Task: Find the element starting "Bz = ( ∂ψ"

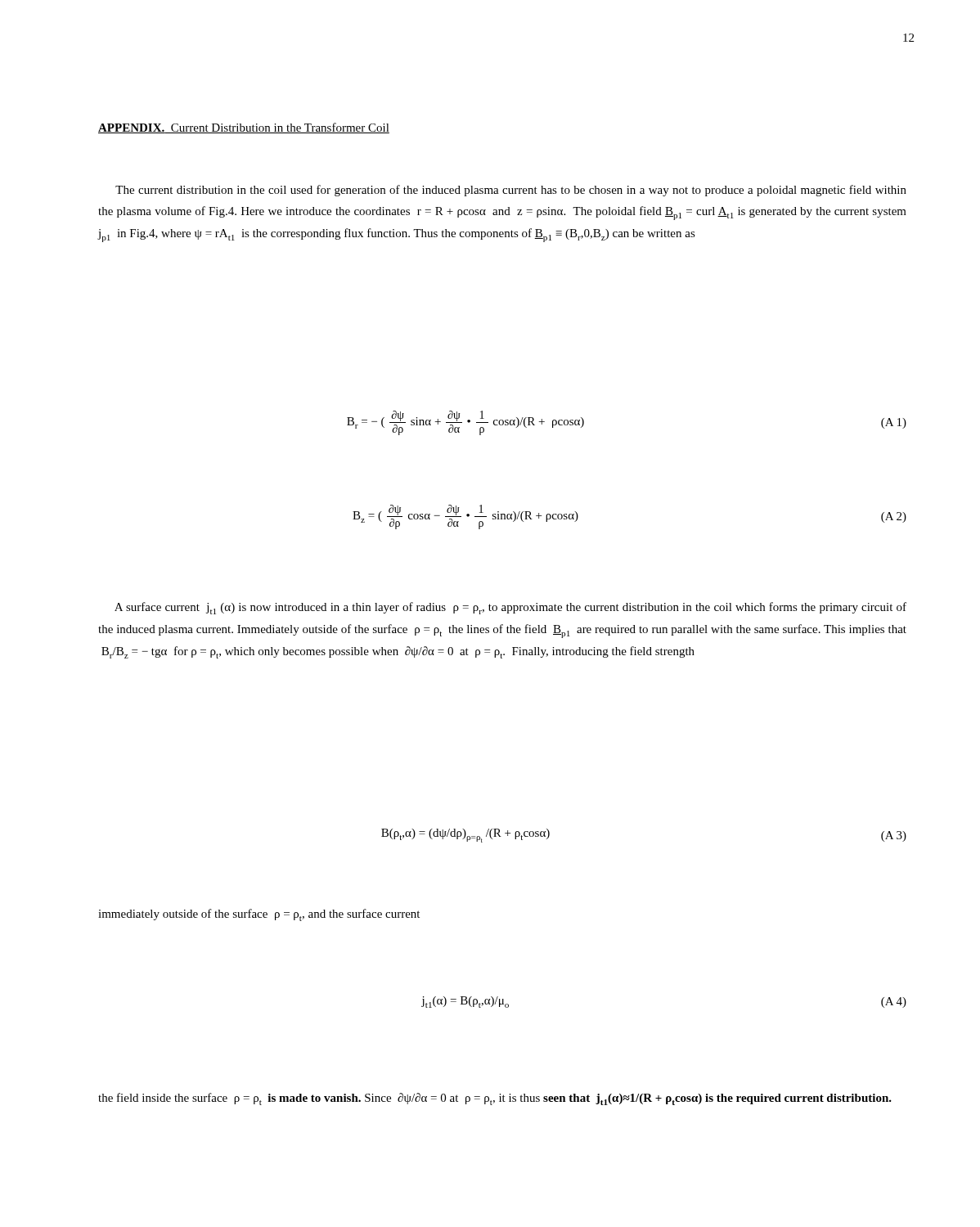Action: pos(502,517)
